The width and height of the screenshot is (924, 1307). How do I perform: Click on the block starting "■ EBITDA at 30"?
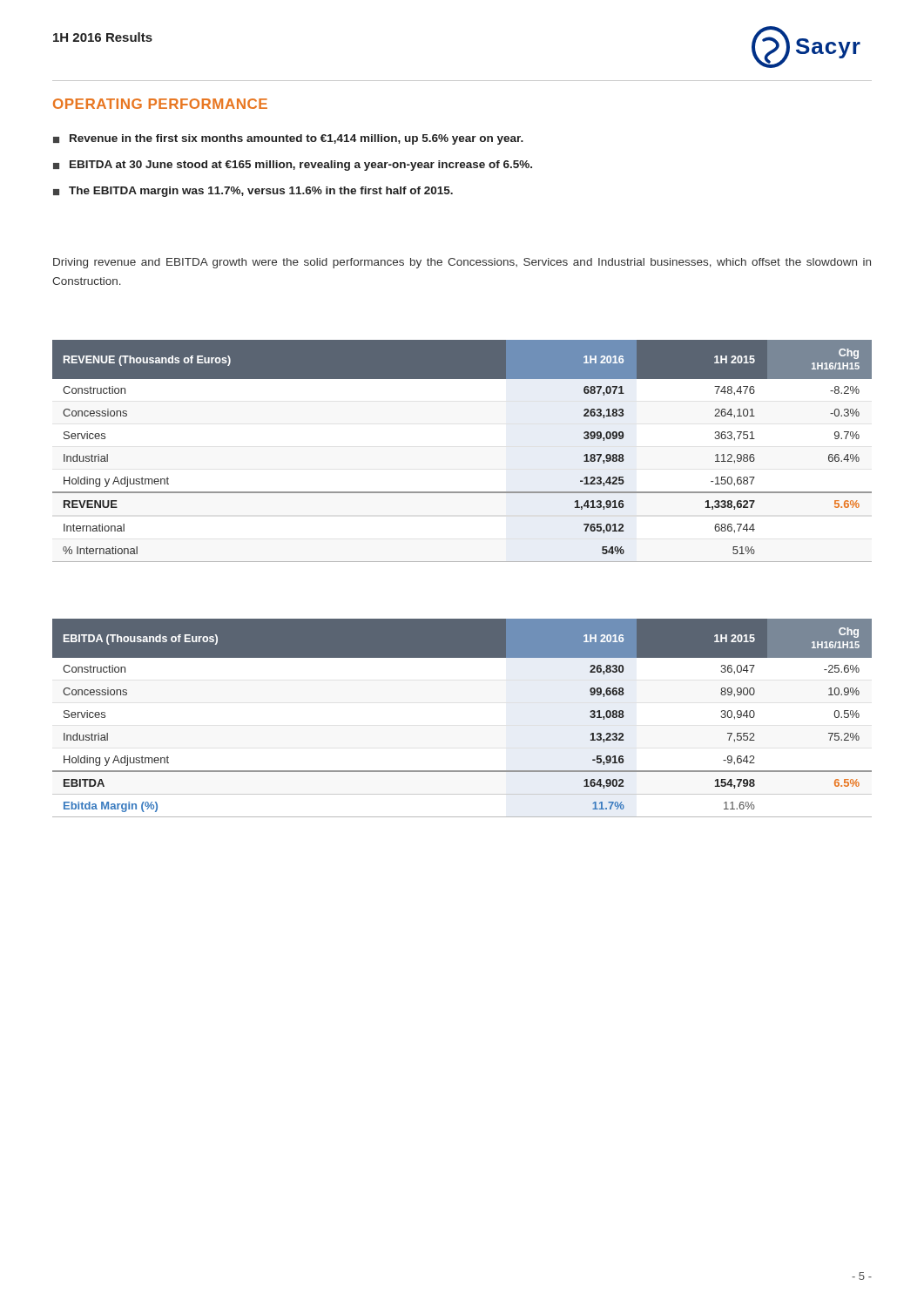coord(293,165)
